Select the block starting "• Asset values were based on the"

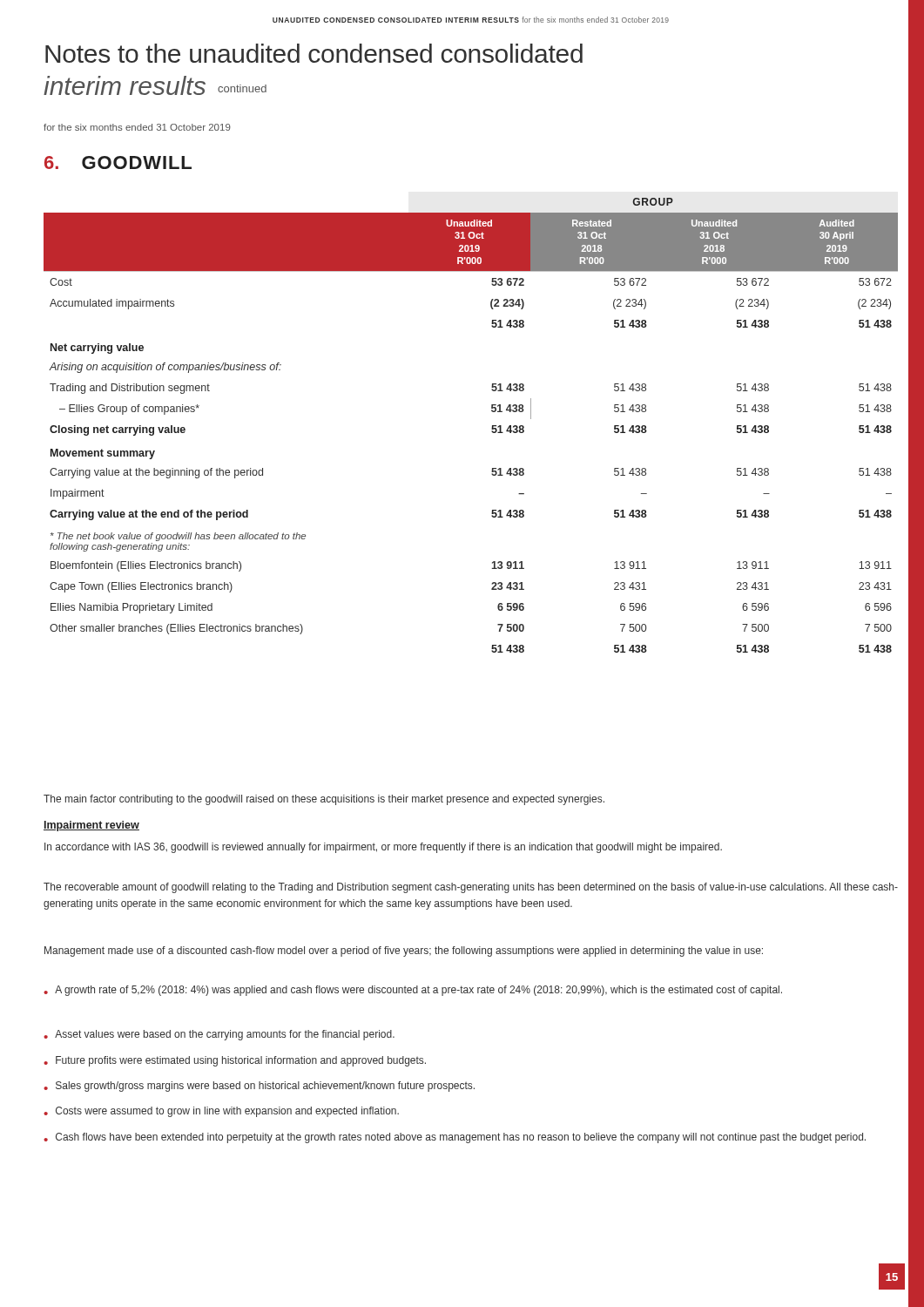click(x=219, y=1037)
